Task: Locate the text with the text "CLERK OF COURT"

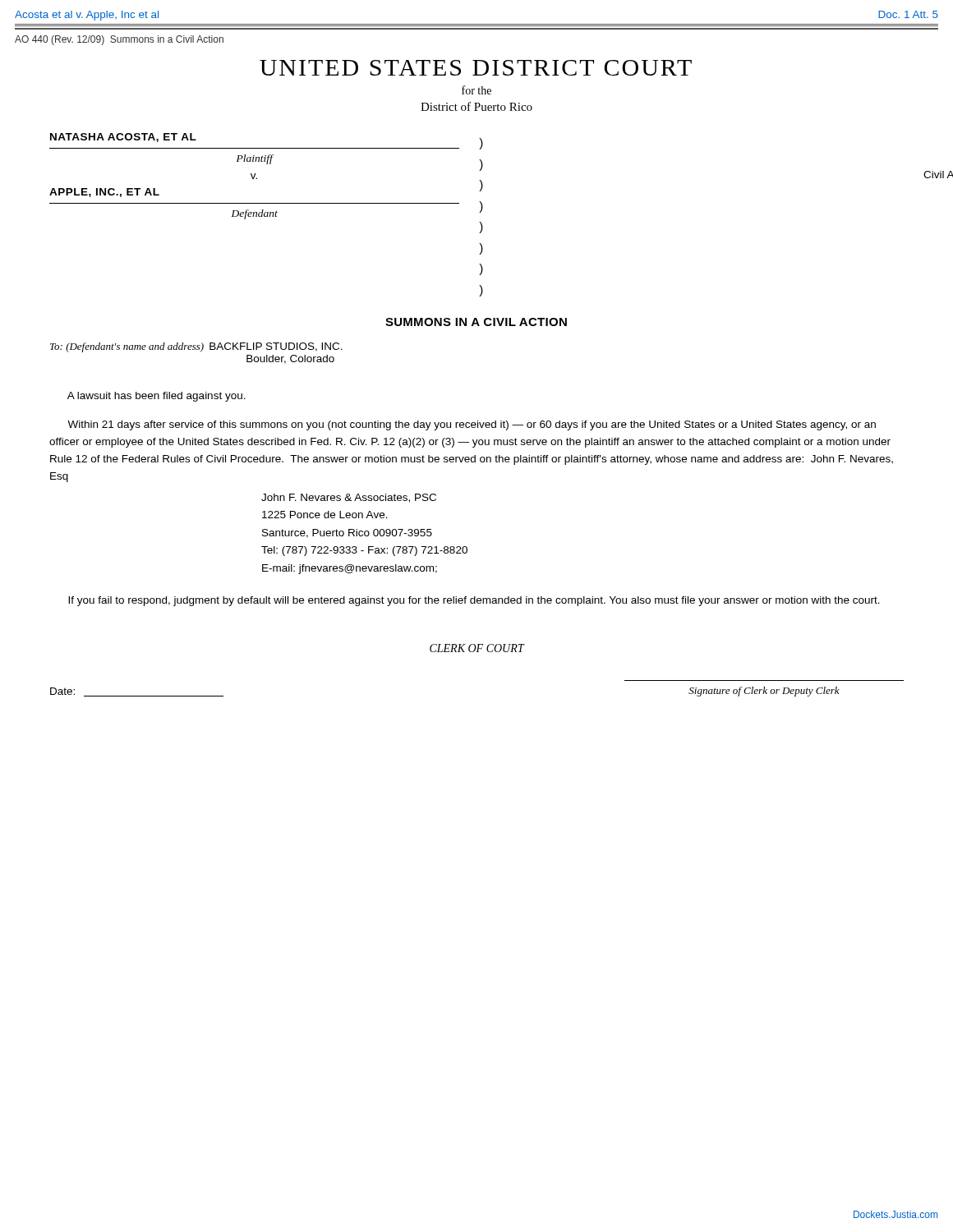Action: click(x=476, y=648)
